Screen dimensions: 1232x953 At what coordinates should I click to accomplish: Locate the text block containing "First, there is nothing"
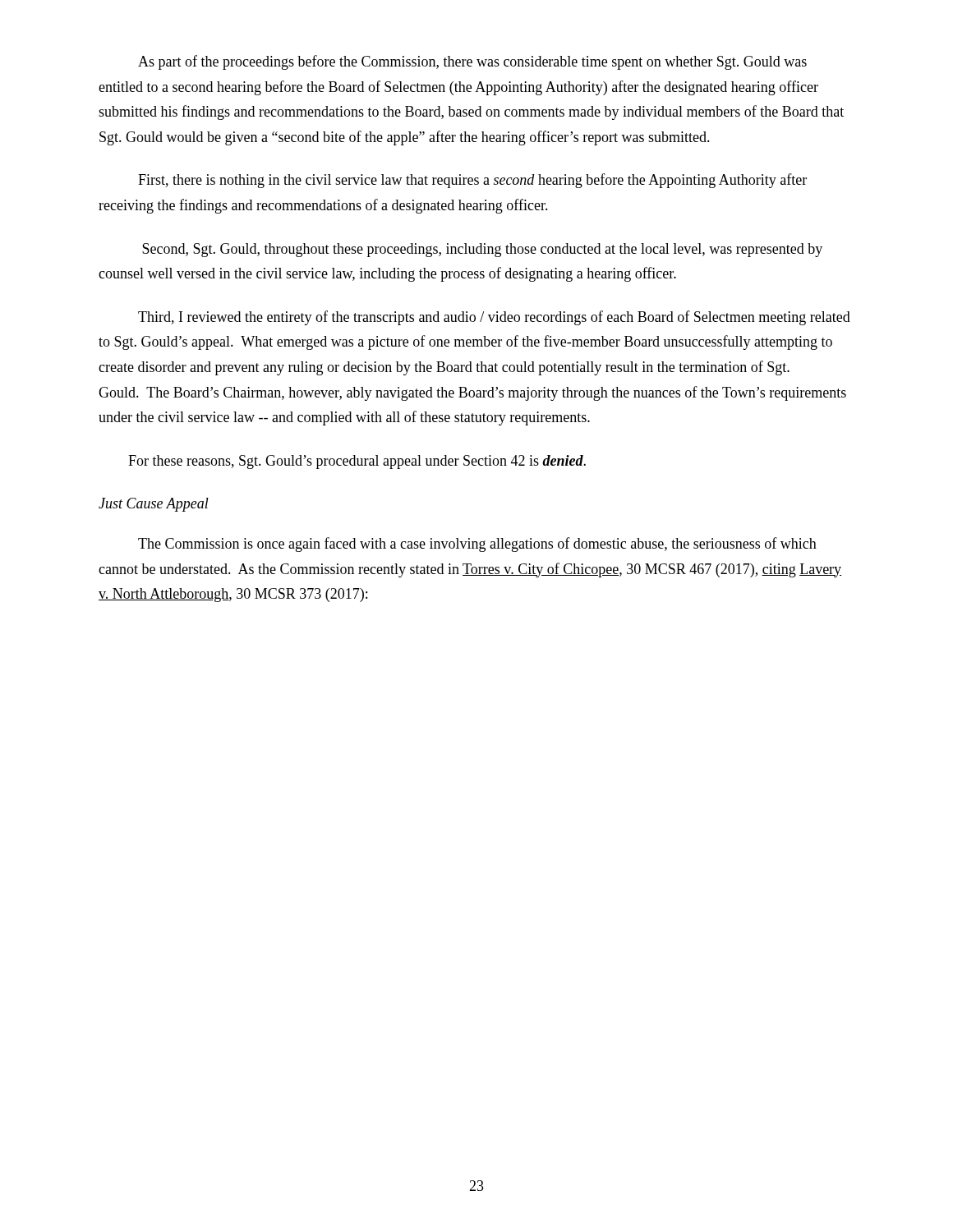click(x=476, y=193)
